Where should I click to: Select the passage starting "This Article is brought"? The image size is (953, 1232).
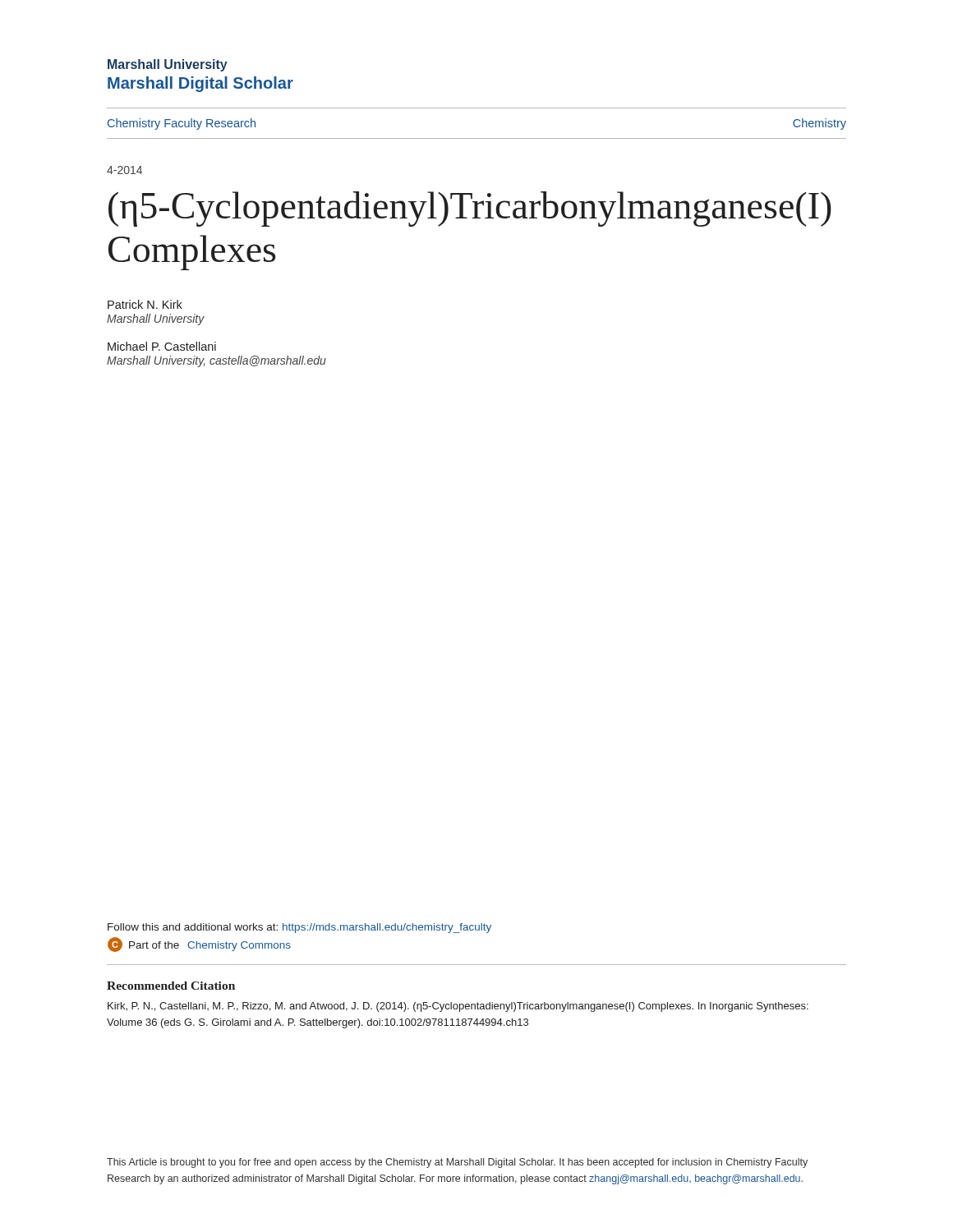pos(457,1170)
